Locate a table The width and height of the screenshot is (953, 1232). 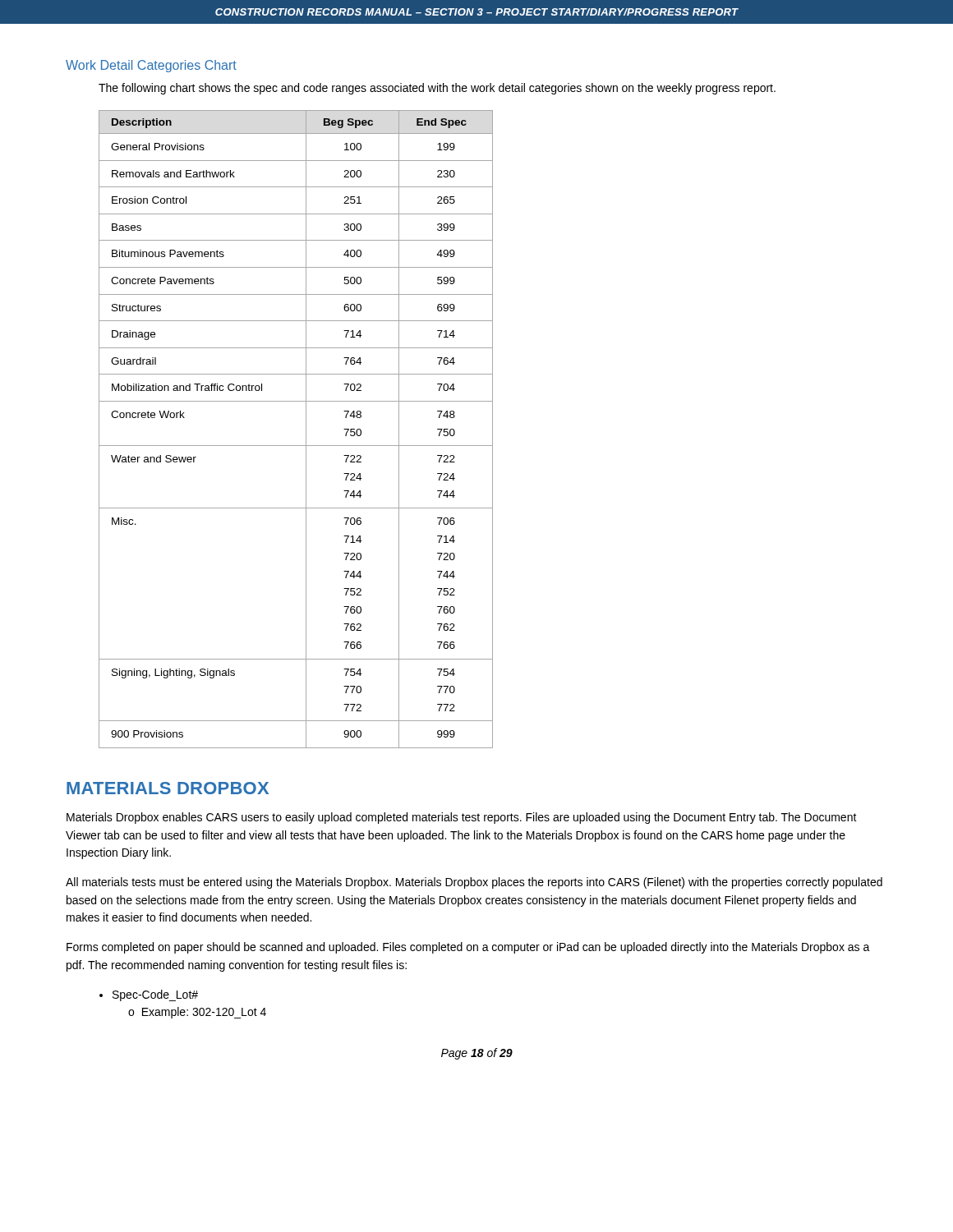(476, 429)
